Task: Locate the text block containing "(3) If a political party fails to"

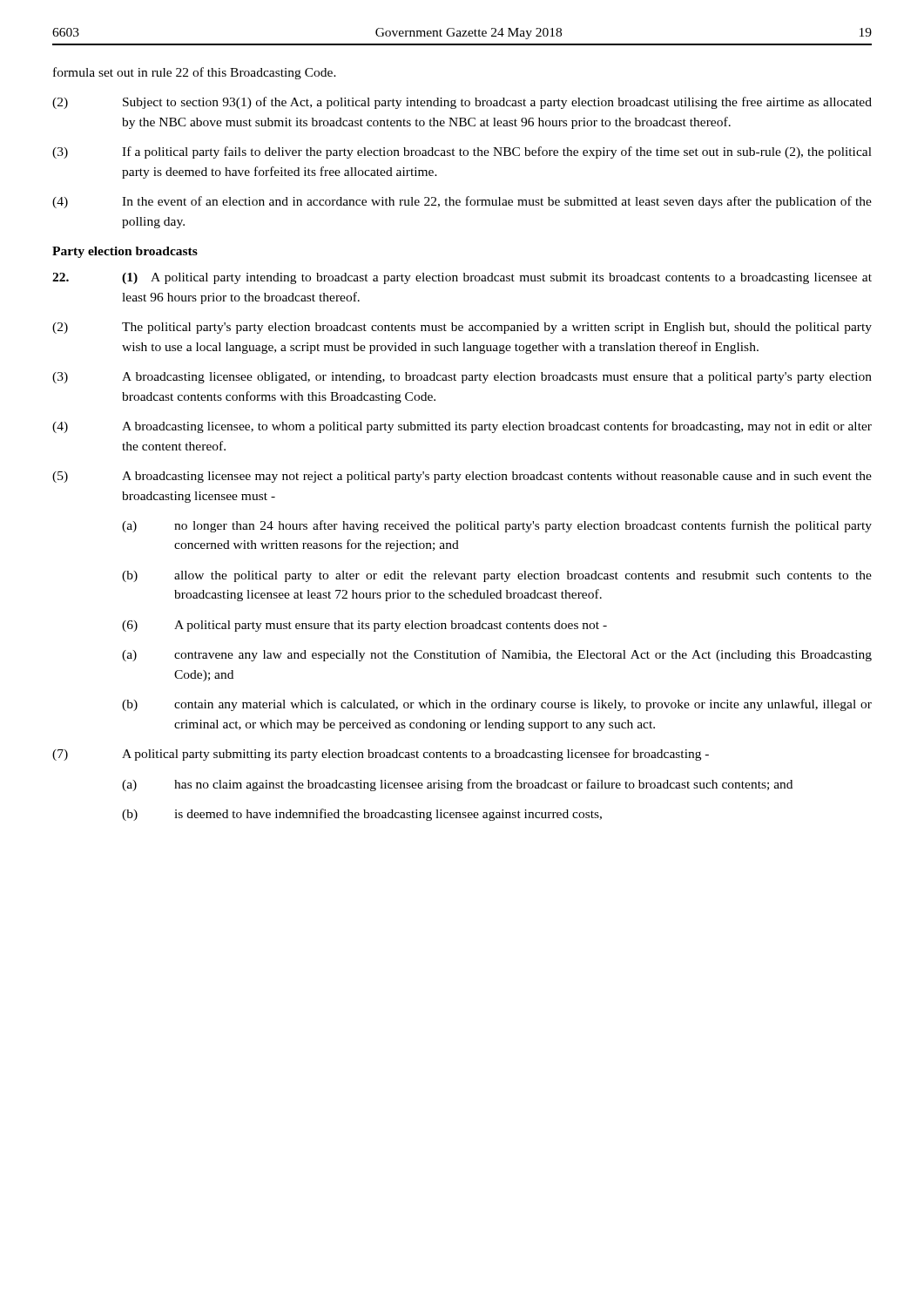Action: click(462, 162)
